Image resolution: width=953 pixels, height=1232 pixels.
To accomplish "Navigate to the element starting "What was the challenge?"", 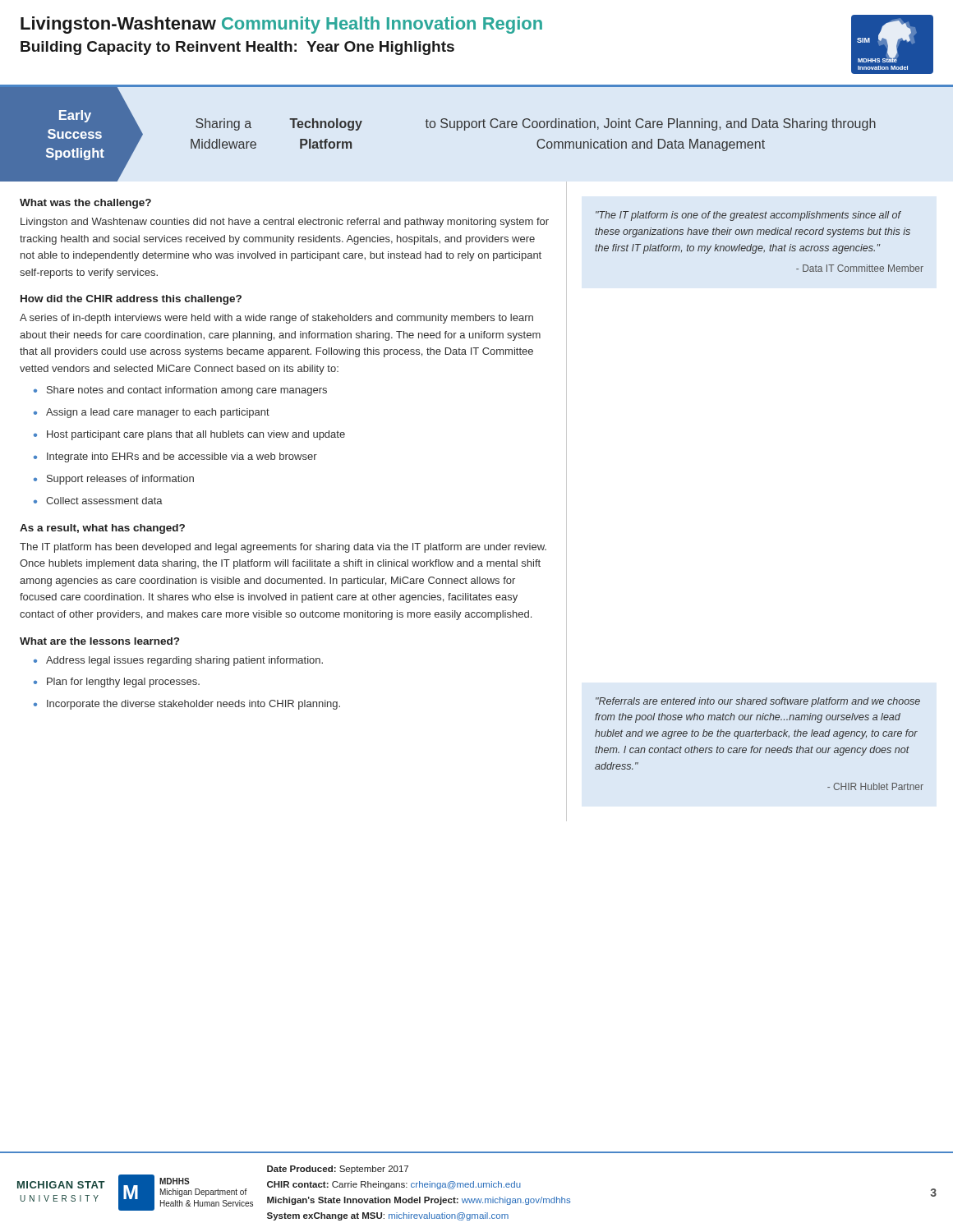I will click(x=86, y=202).
